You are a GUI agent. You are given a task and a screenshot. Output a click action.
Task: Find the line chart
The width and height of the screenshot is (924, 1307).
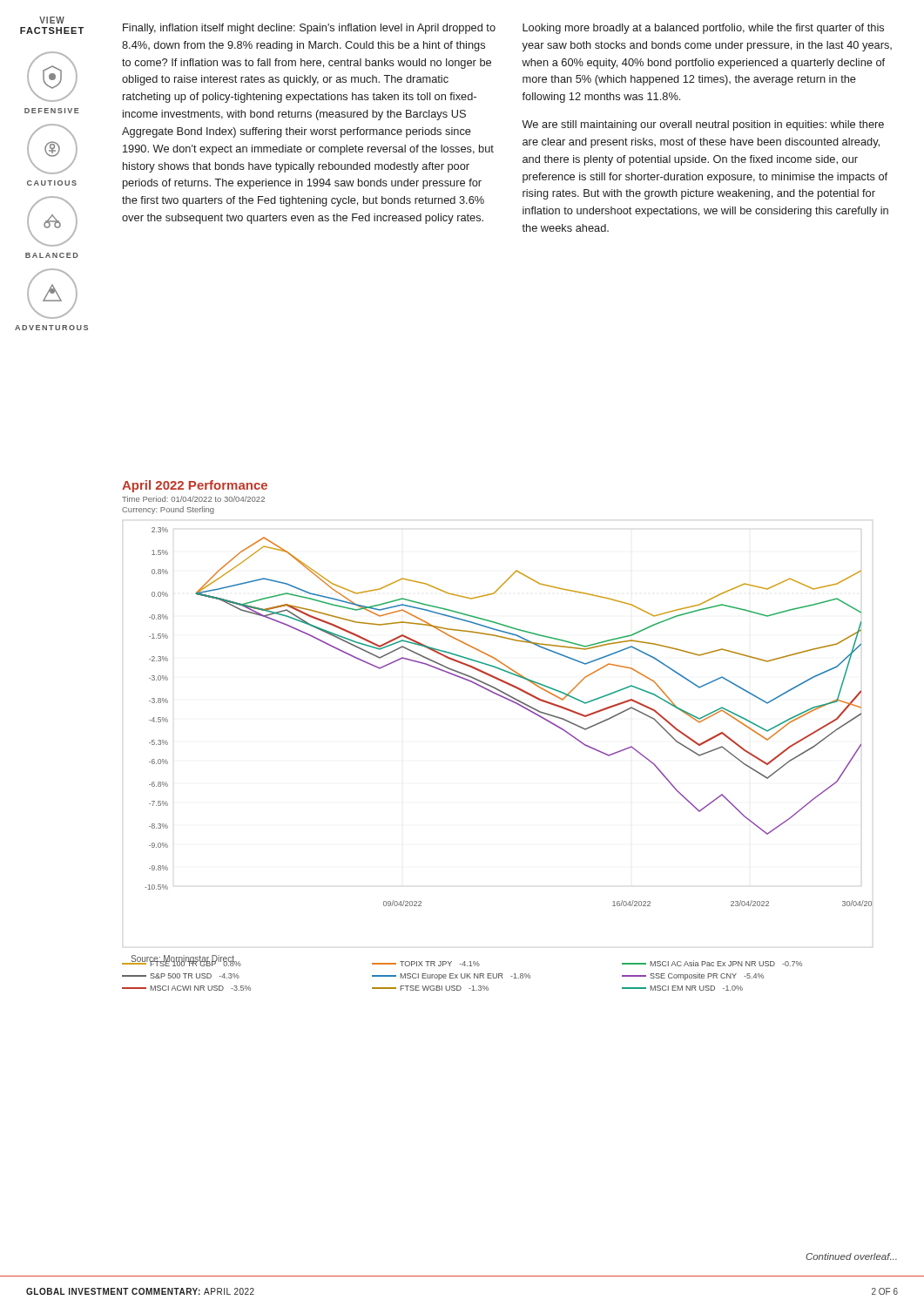pos(501,735)
